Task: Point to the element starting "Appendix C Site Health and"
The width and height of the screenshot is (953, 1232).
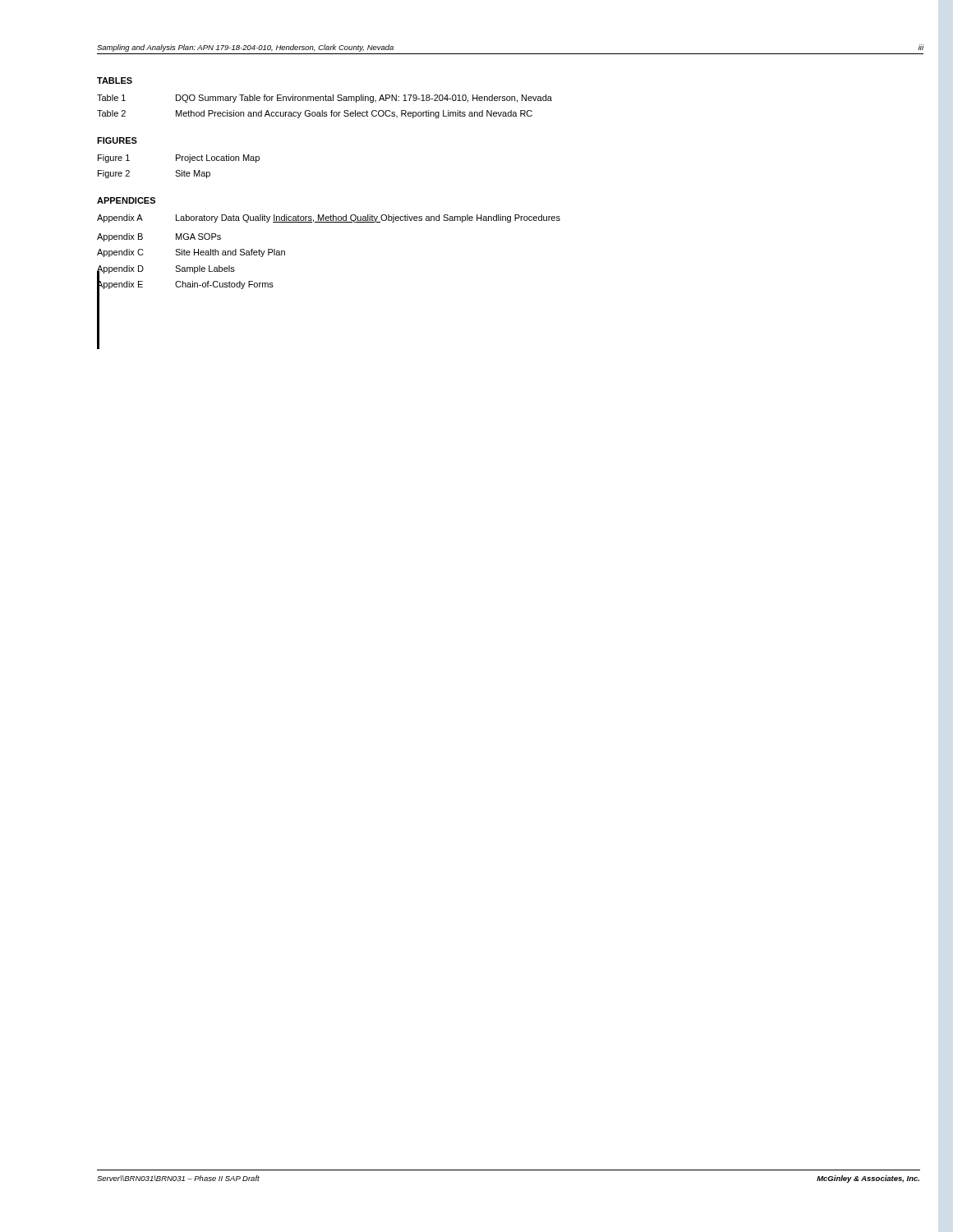Action: [x=191, y=253]
